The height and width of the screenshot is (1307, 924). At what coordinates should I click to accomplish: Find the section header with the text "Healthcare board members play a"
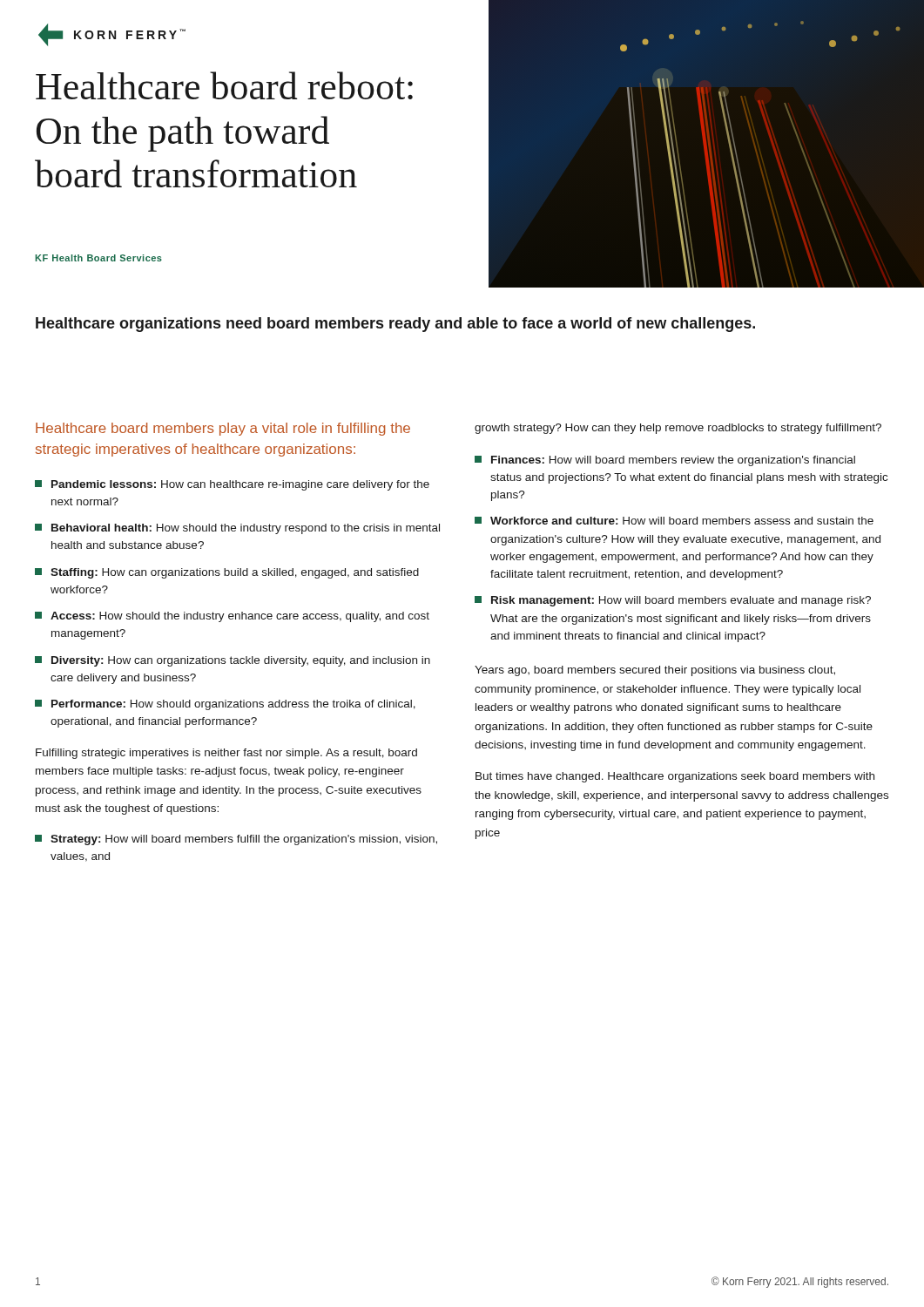point(223,439)
